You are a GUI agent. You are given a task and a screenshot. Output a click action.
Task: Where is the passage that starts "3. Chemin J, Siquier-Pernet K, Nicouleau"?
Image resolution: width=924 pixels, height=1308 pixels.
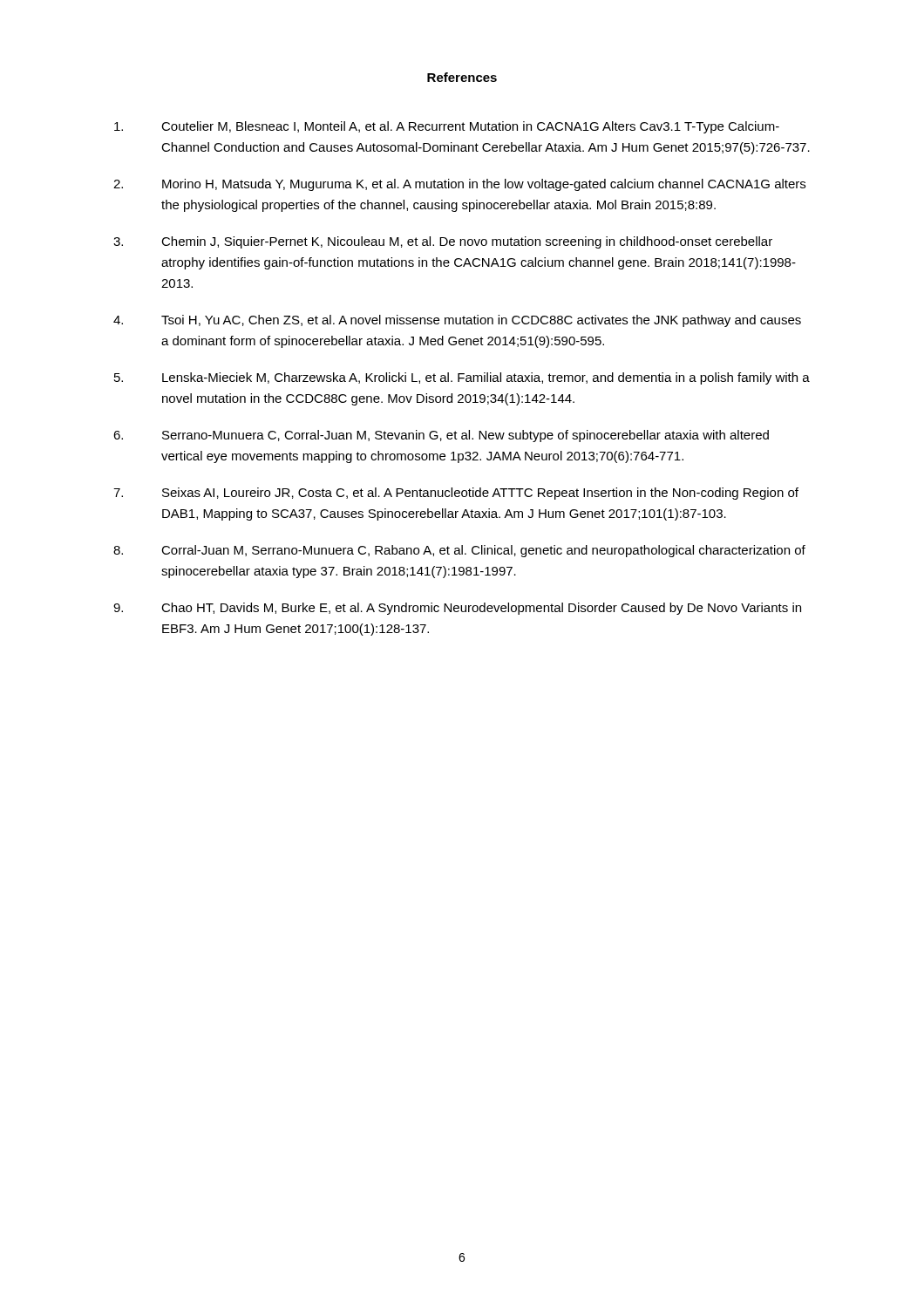click(x=462, y=263)
